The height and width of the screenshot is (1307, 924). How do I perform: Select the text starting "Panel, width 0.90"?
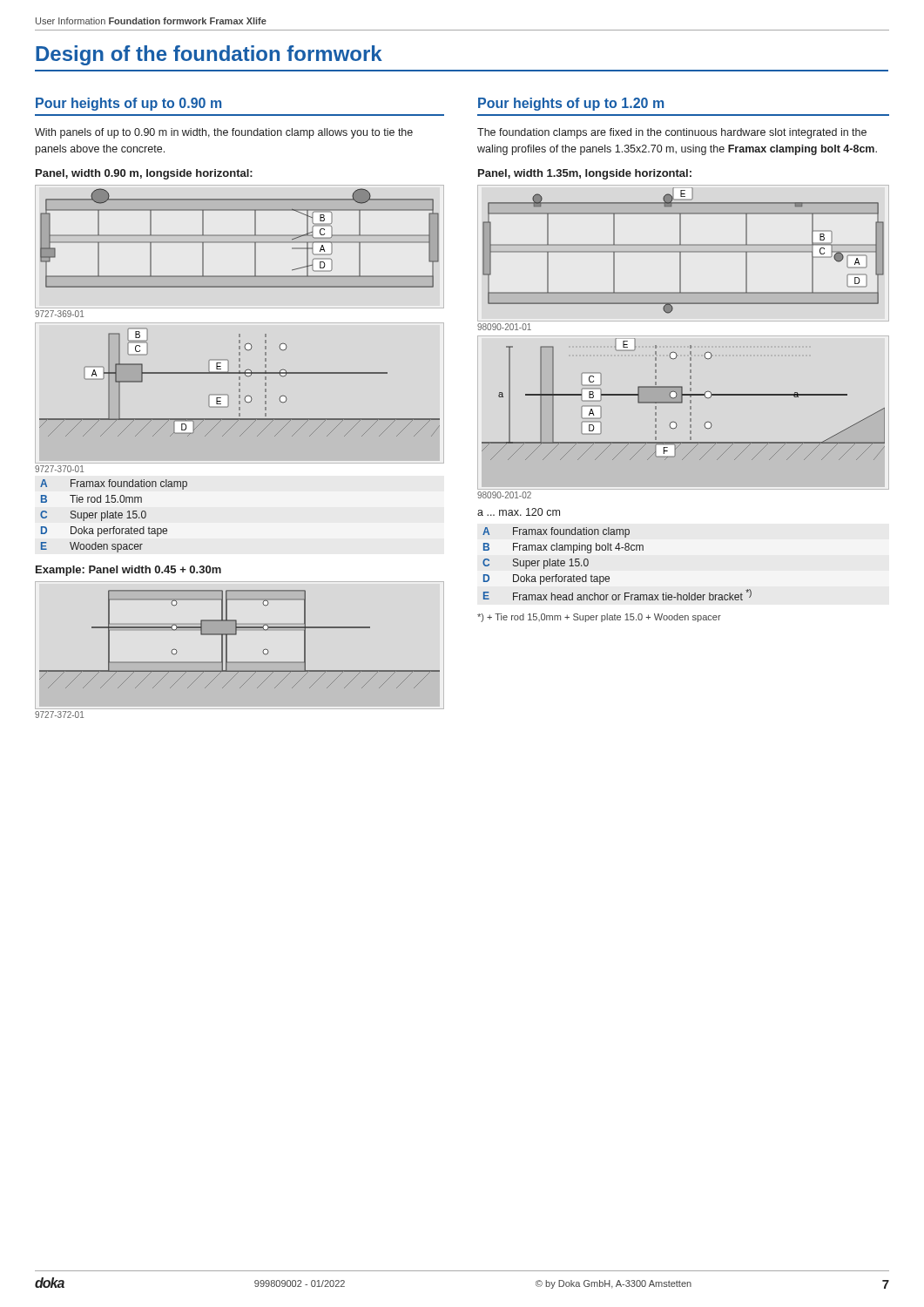point(144,173)
